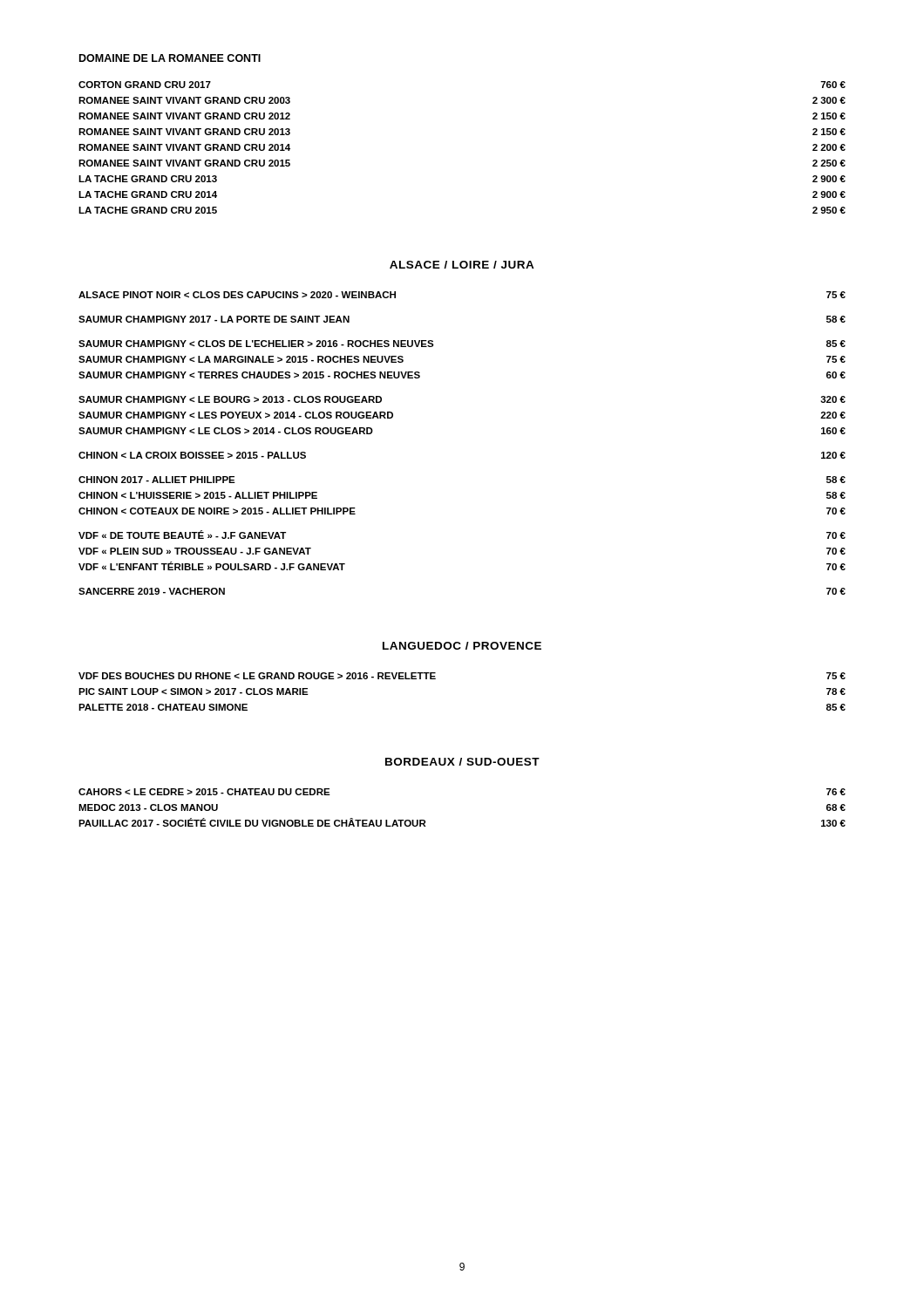Navigate to the passage starting "CHINON 2015 - PALLUS 120"
Screen dimensions: 1308x924
[x=190, y=453]
